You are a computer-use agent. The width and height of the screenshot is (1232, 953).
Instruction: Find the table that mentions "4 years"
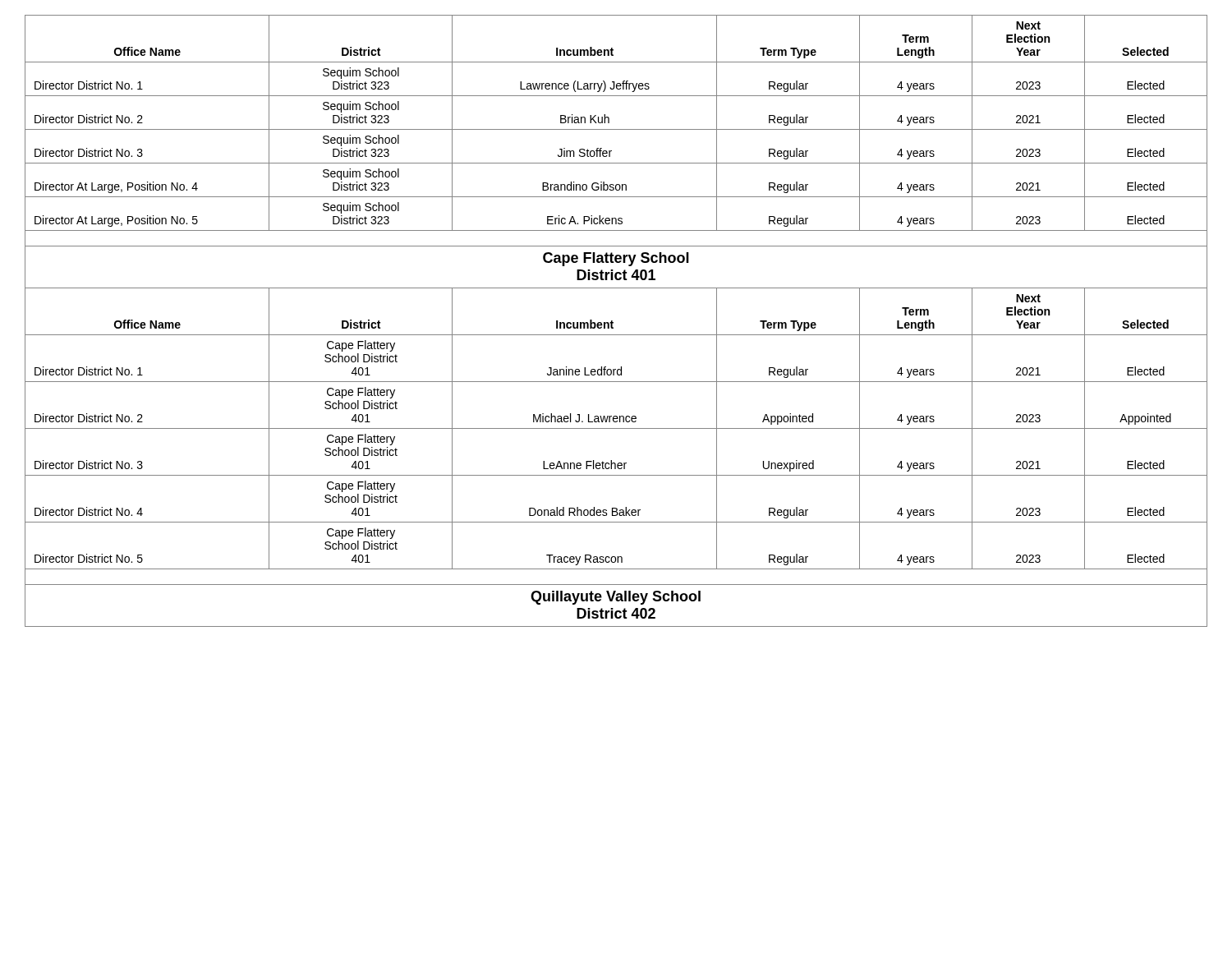pyautogui.click(x=616, y=321)
